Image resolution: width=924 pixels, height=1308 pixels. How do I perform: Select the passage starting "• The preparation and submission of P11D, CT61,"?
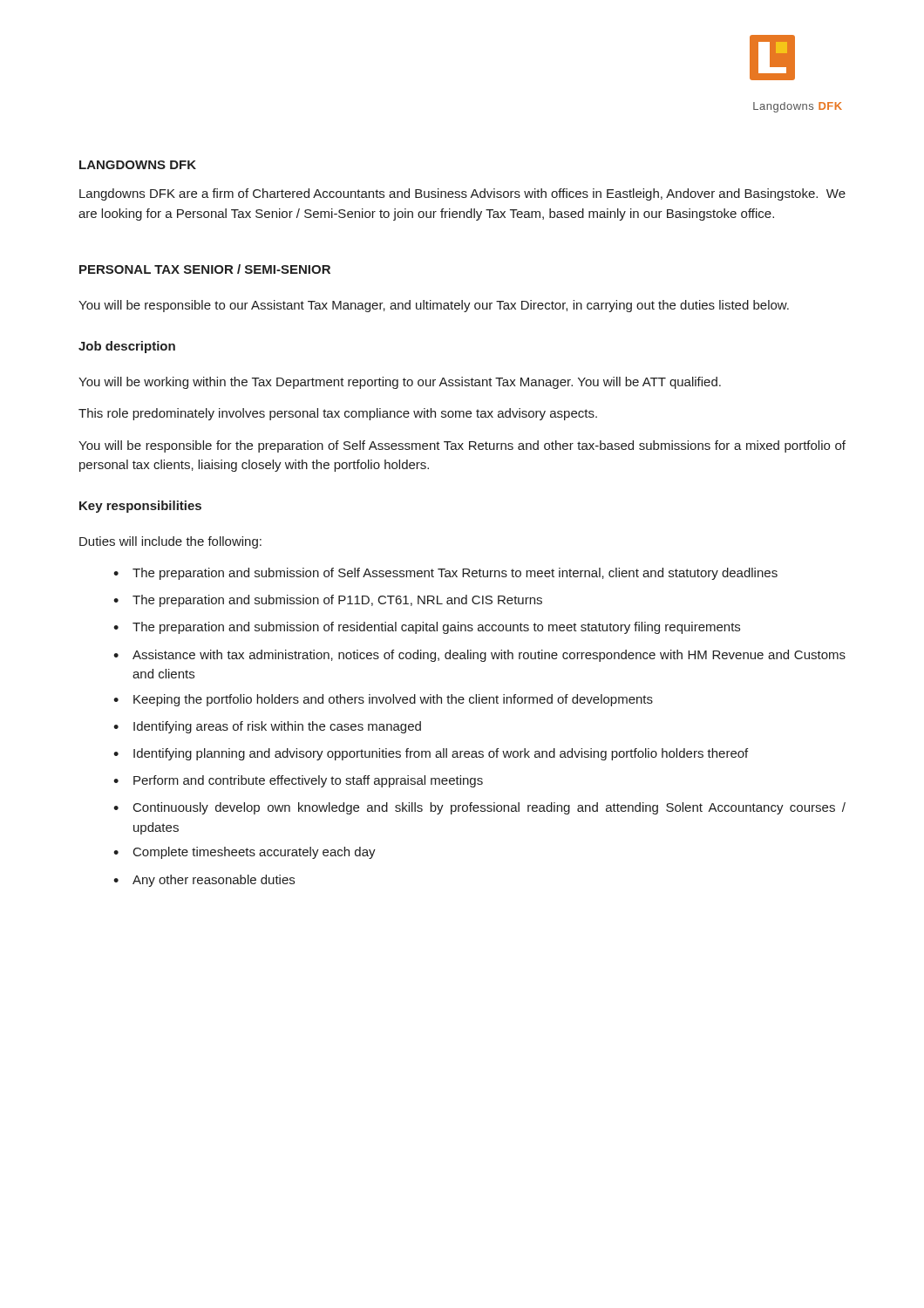tap(479, 601)
